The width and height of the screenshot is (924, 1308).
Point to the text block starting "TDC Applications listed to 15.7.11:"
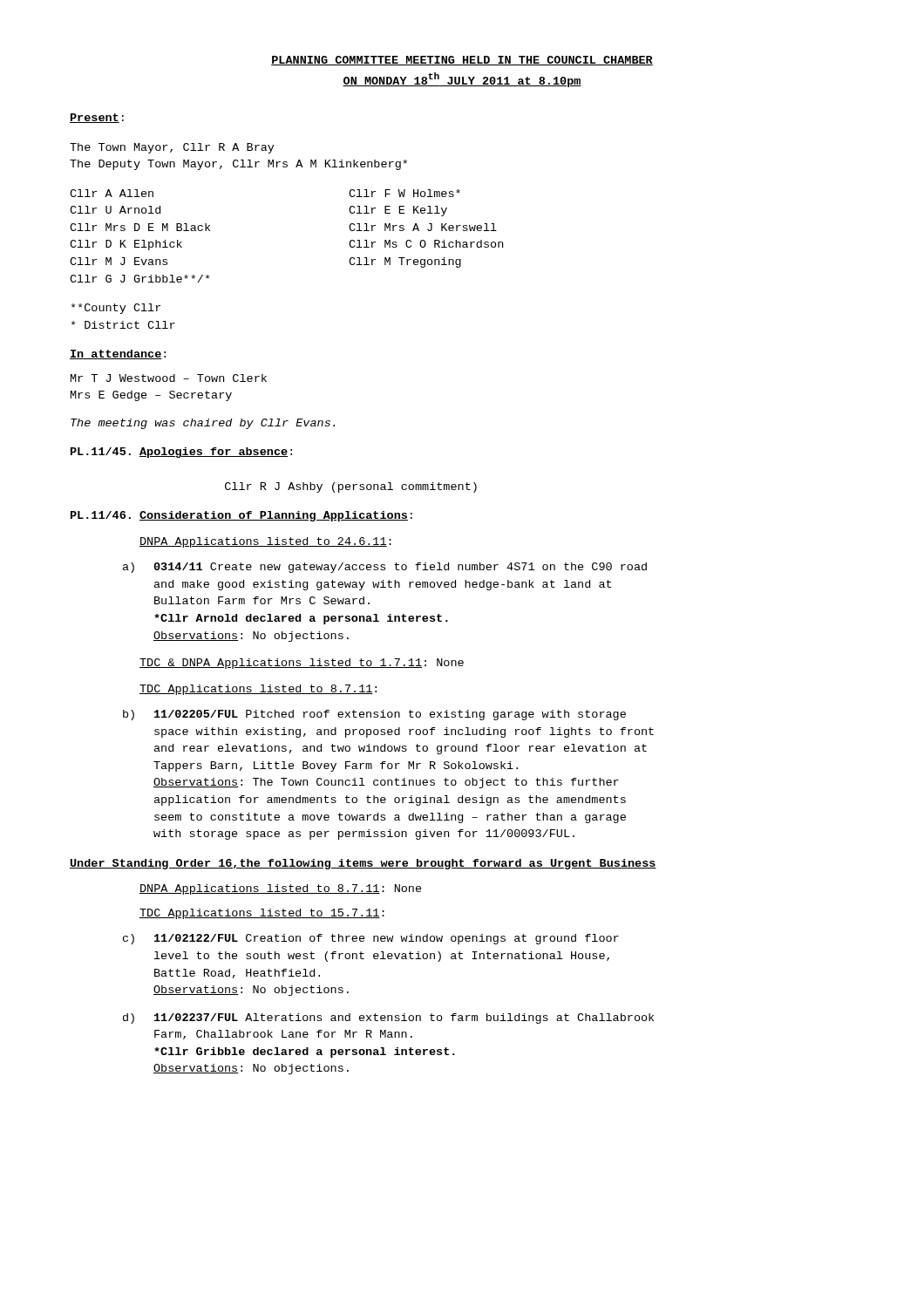coord(263,913)
